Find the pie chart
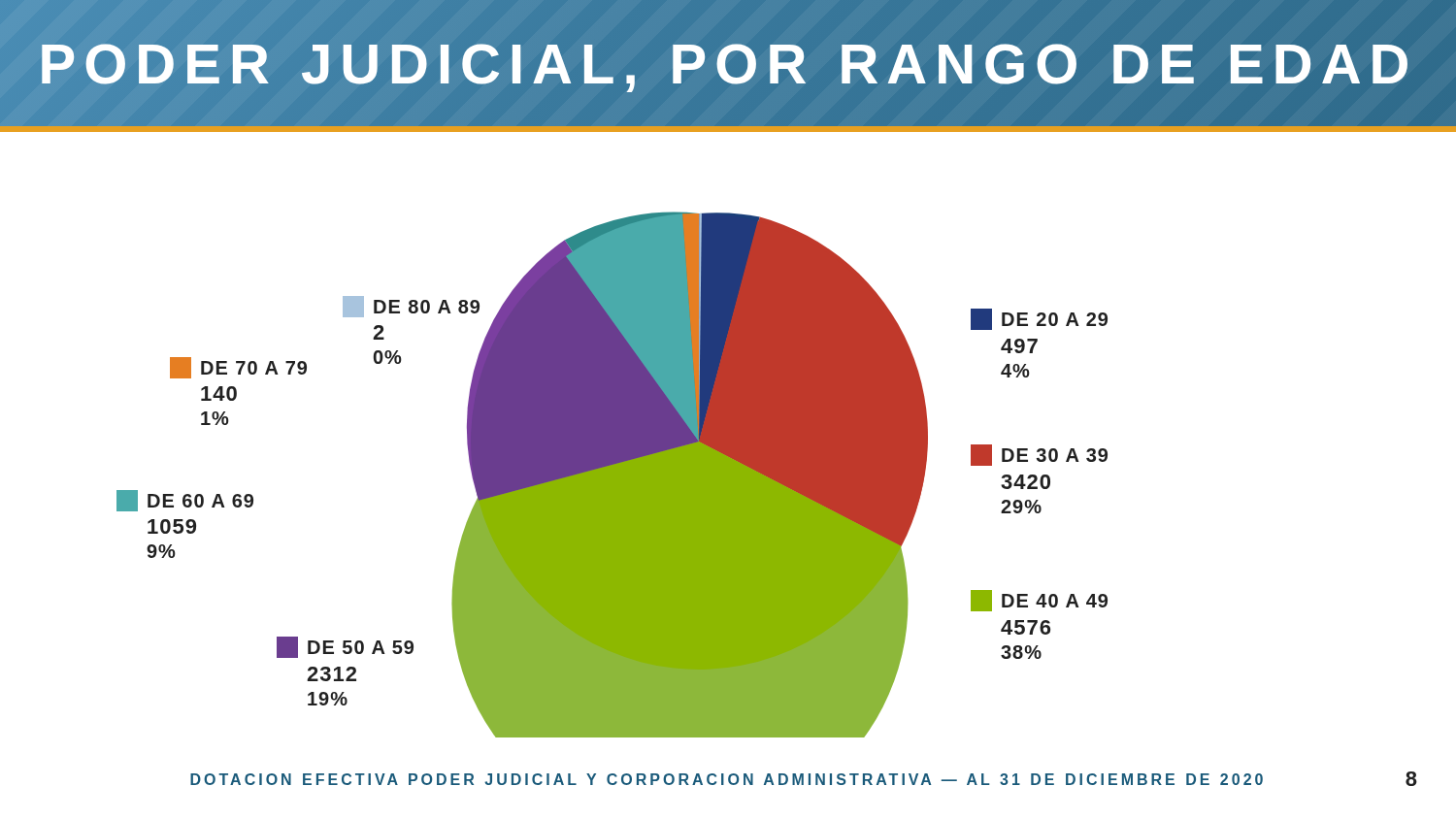 [728, 437]
